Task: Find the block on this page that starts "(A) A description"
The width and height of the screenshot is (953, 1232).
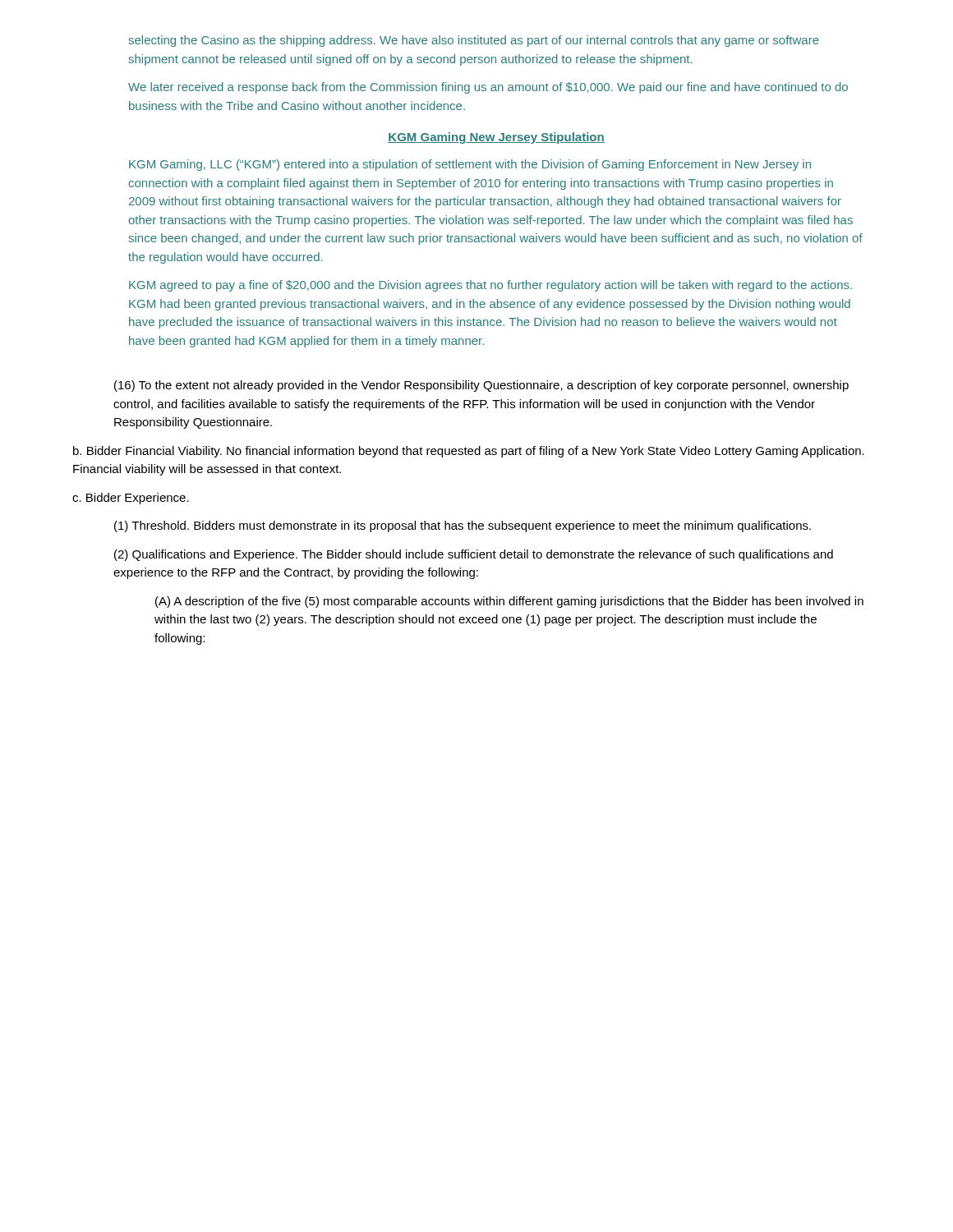Action: click(x=509, y=619)
